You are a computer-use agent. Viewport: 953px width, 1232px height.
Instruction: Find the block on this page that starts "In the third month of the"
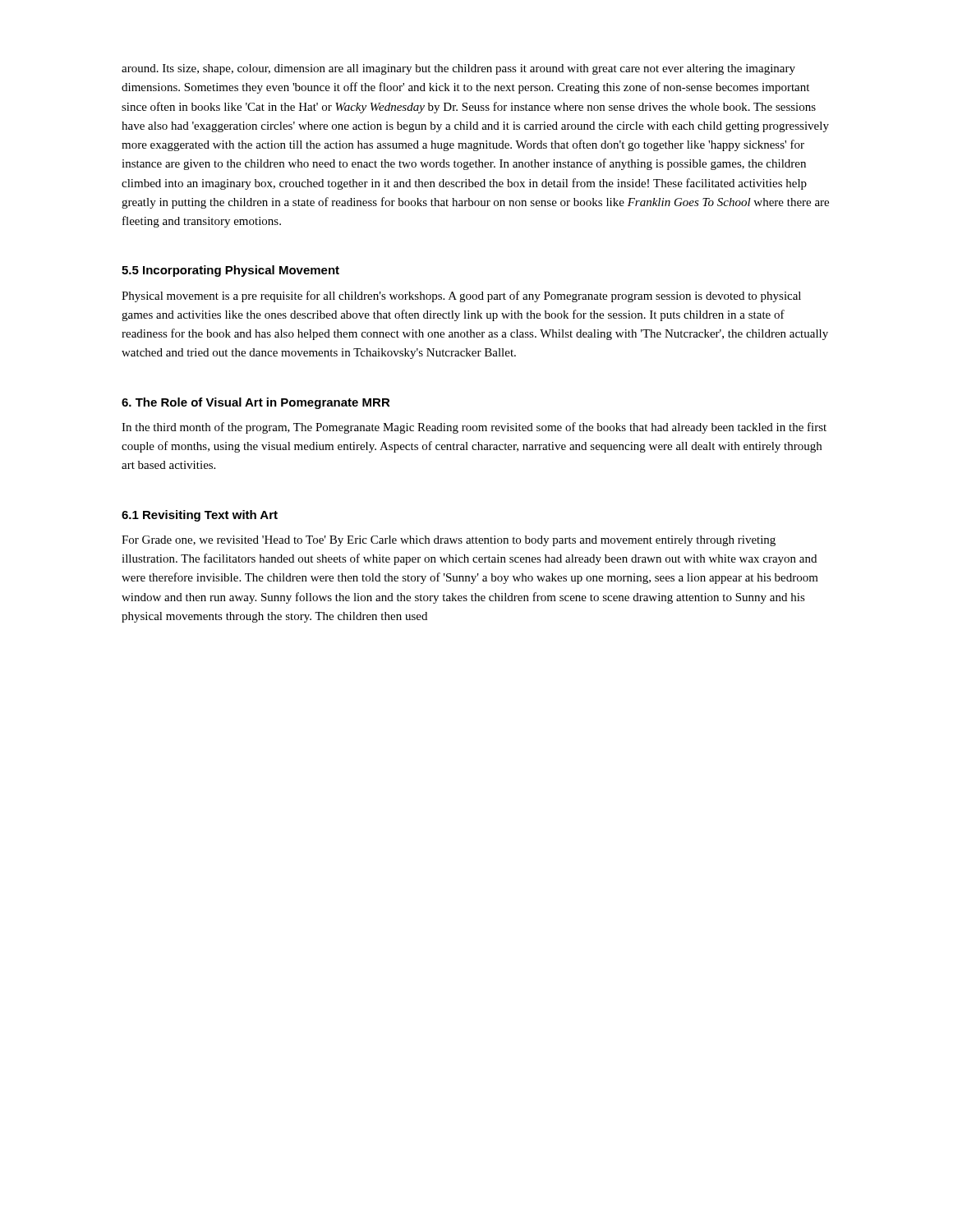pyautogui.click(x=476, y=447)
